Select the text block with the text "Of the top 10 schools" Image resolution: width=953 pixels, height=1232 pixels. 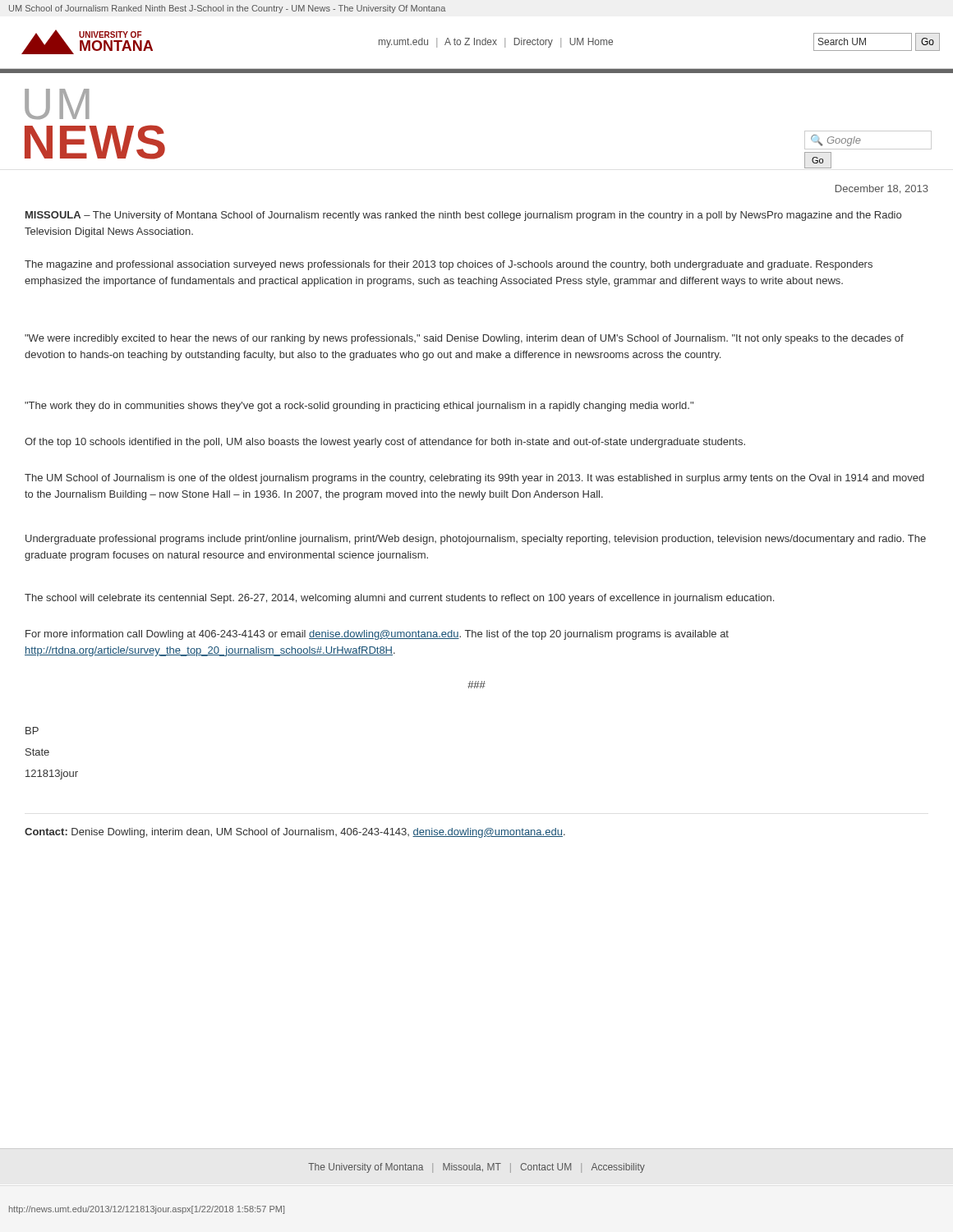(476, 442)
